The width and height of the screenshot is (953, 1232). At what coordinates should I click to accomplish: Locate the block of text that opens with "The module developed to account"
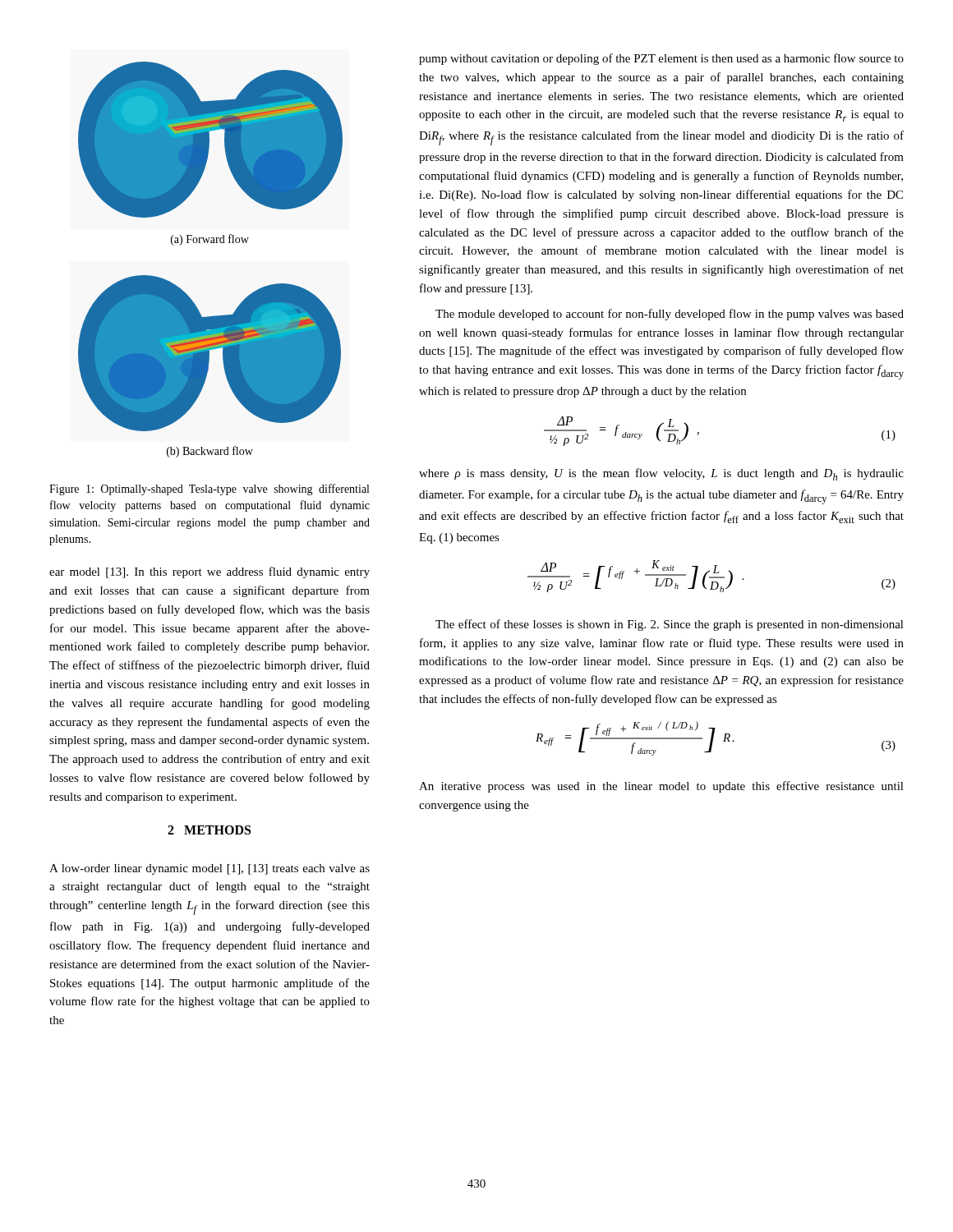pos(661,352)
